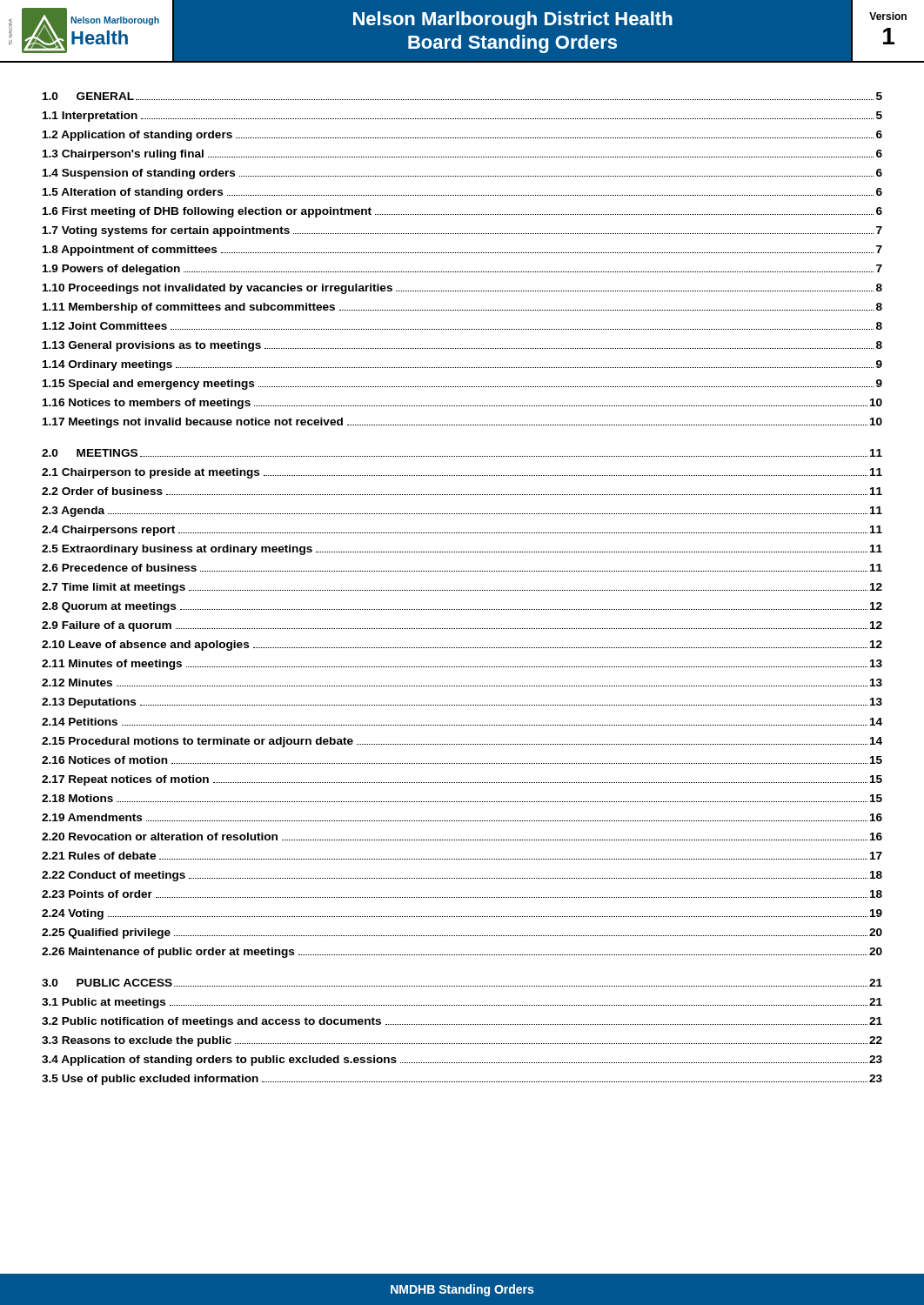Find the block on this page that starts "8 Appointment of committees"
924x1305 pixels.
(462, 250)
